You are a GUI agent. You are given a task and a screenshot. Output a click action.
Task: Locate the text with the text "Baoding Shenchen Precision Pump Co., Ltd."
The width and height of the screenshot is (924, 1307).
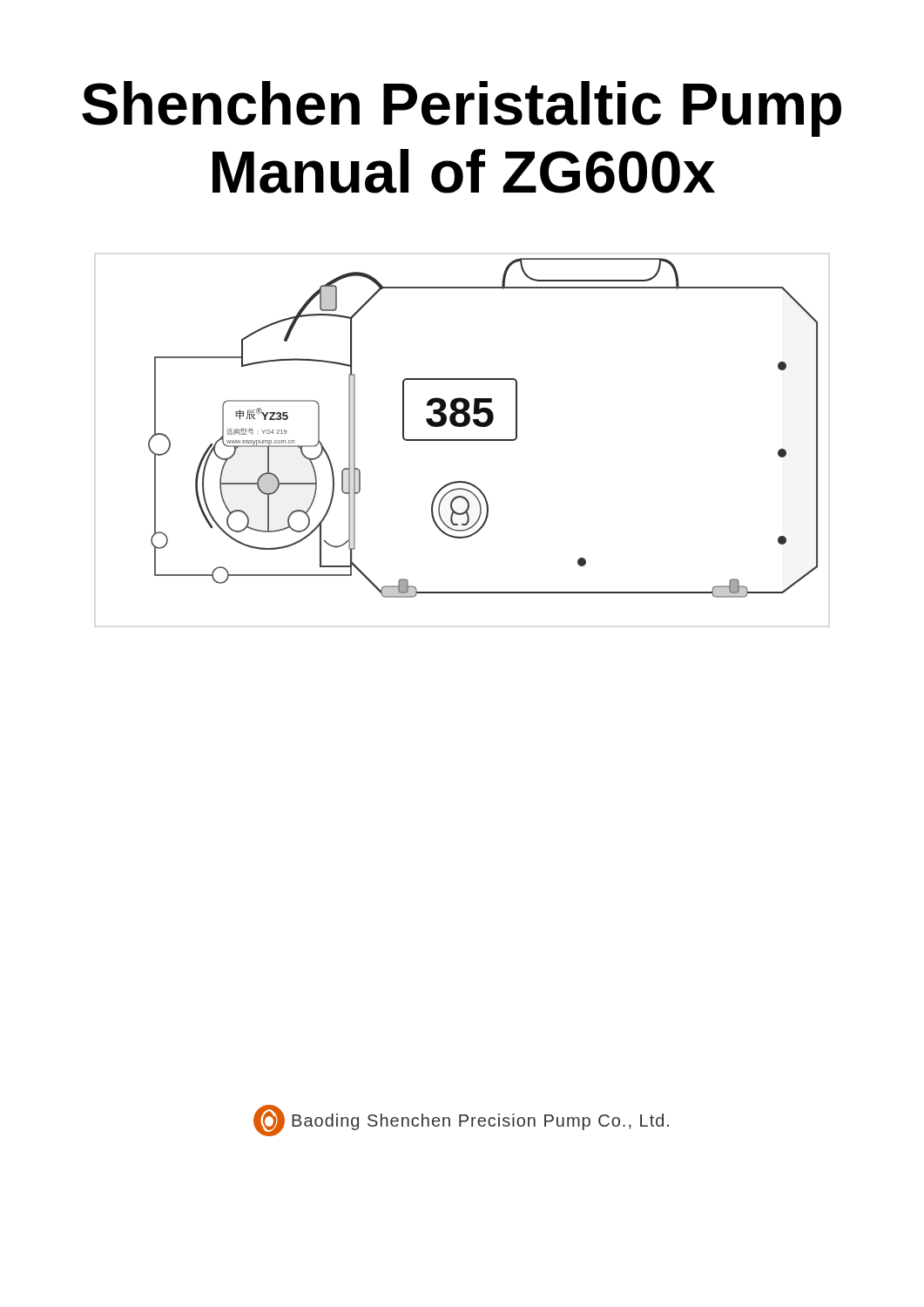[462, 1121]
